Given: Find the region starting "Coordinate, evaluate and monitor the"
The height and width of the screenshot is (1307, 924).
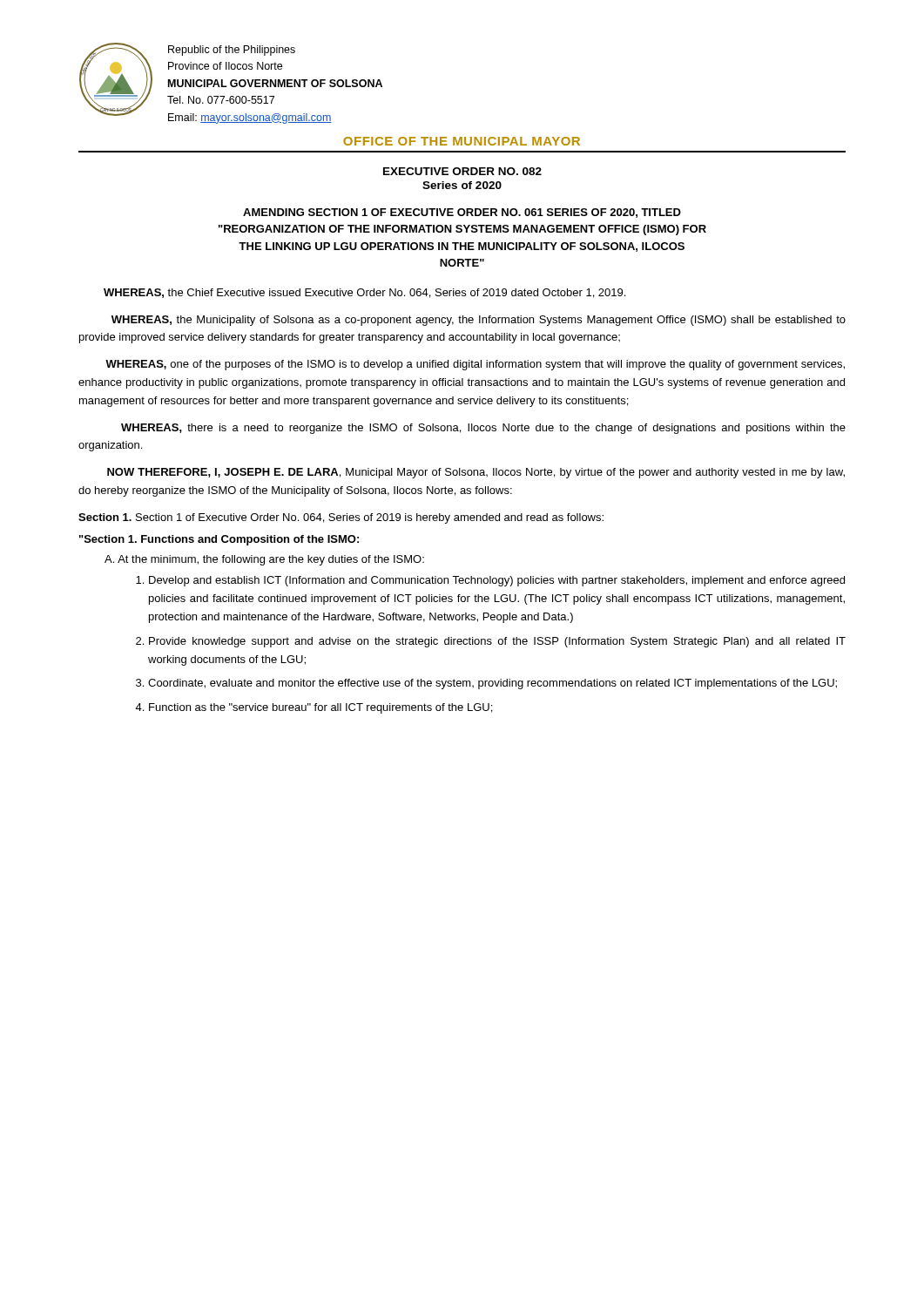Looking at the screenshot, I should click(493, 683).
